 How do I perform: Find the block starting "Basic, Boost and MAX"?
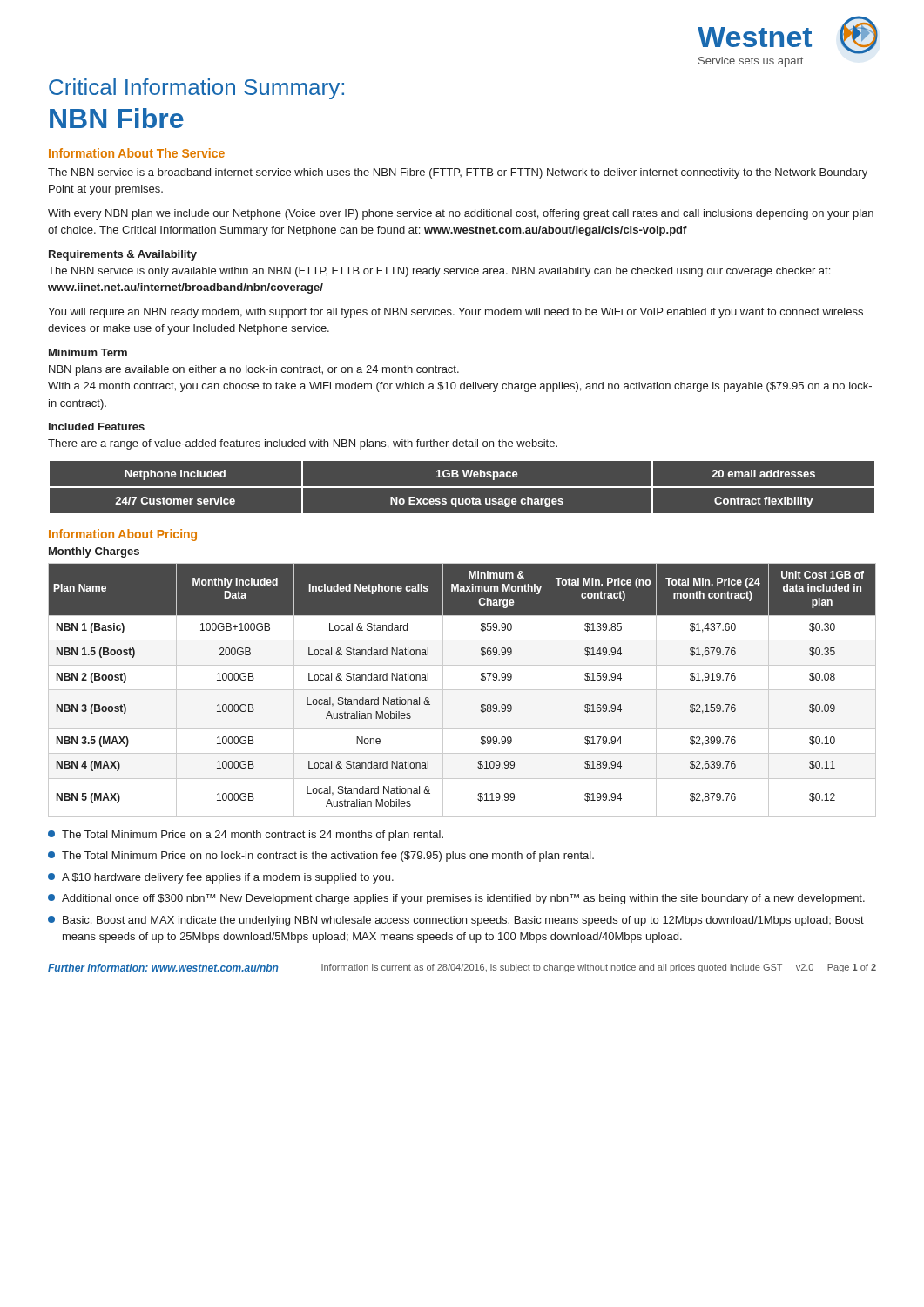pos(462,928)
